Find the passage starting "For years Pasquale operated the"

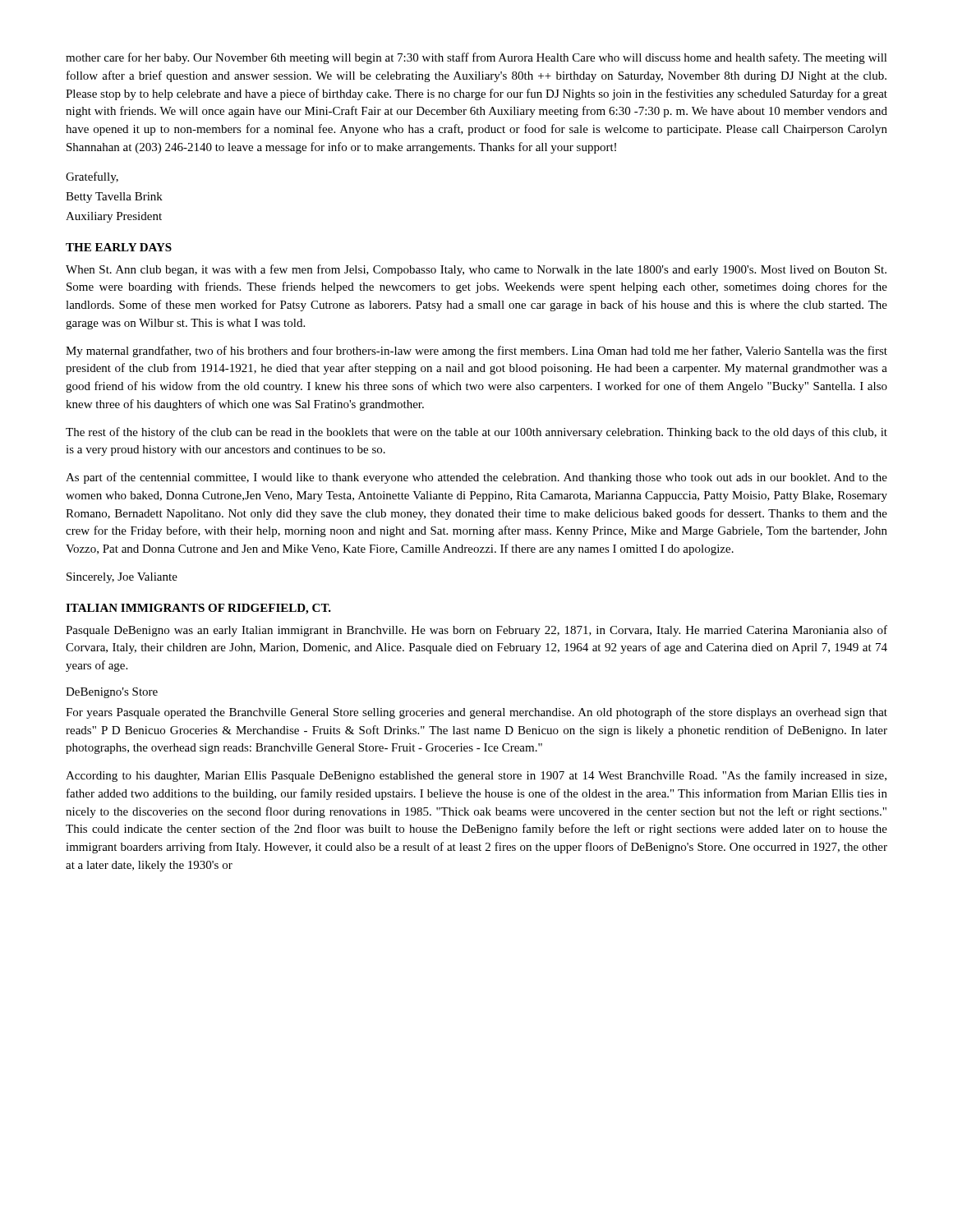[x=476, y=731]
